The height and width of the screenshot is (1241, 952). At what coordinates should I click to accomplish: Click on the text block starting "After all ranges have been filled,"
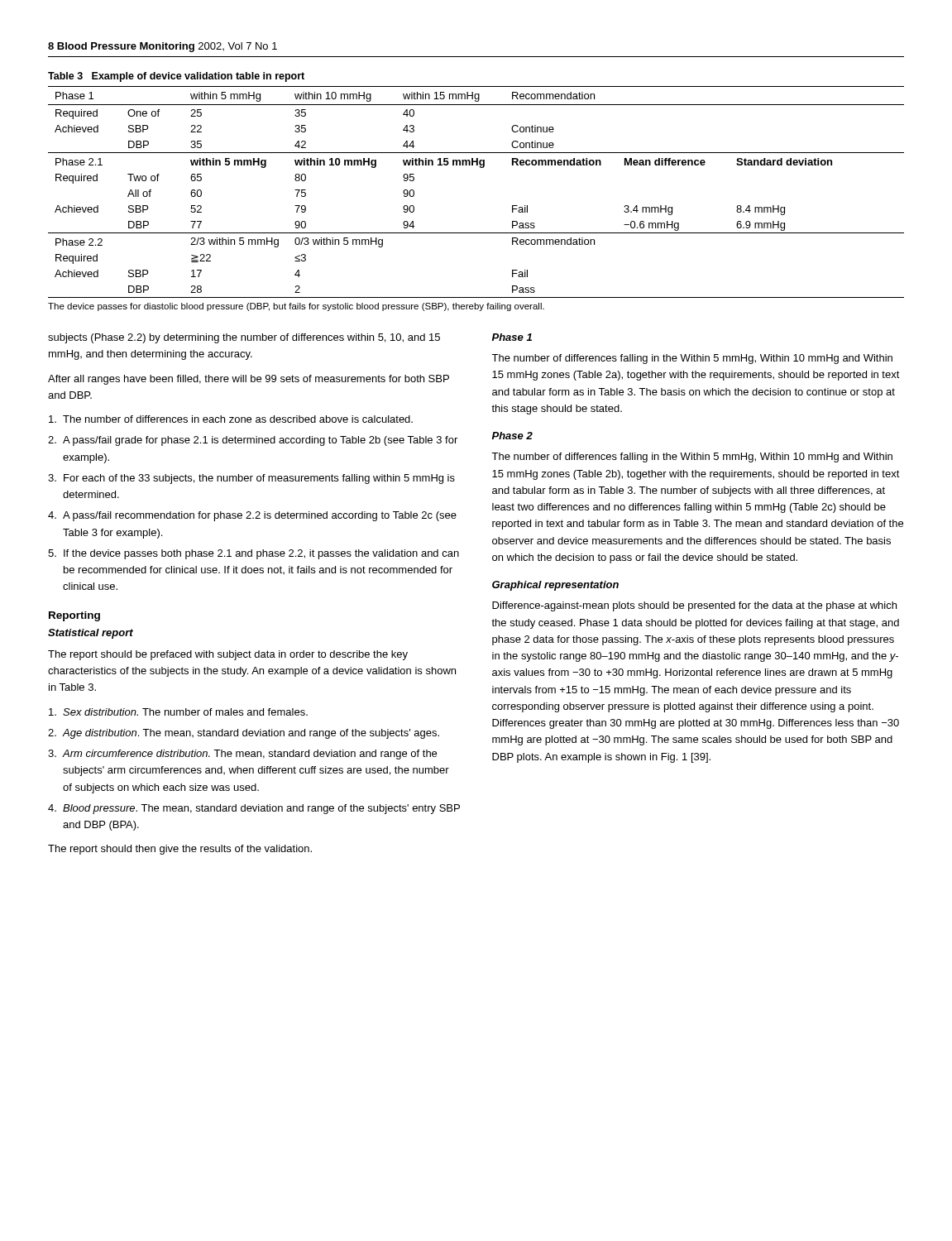(x=249, y=387)
